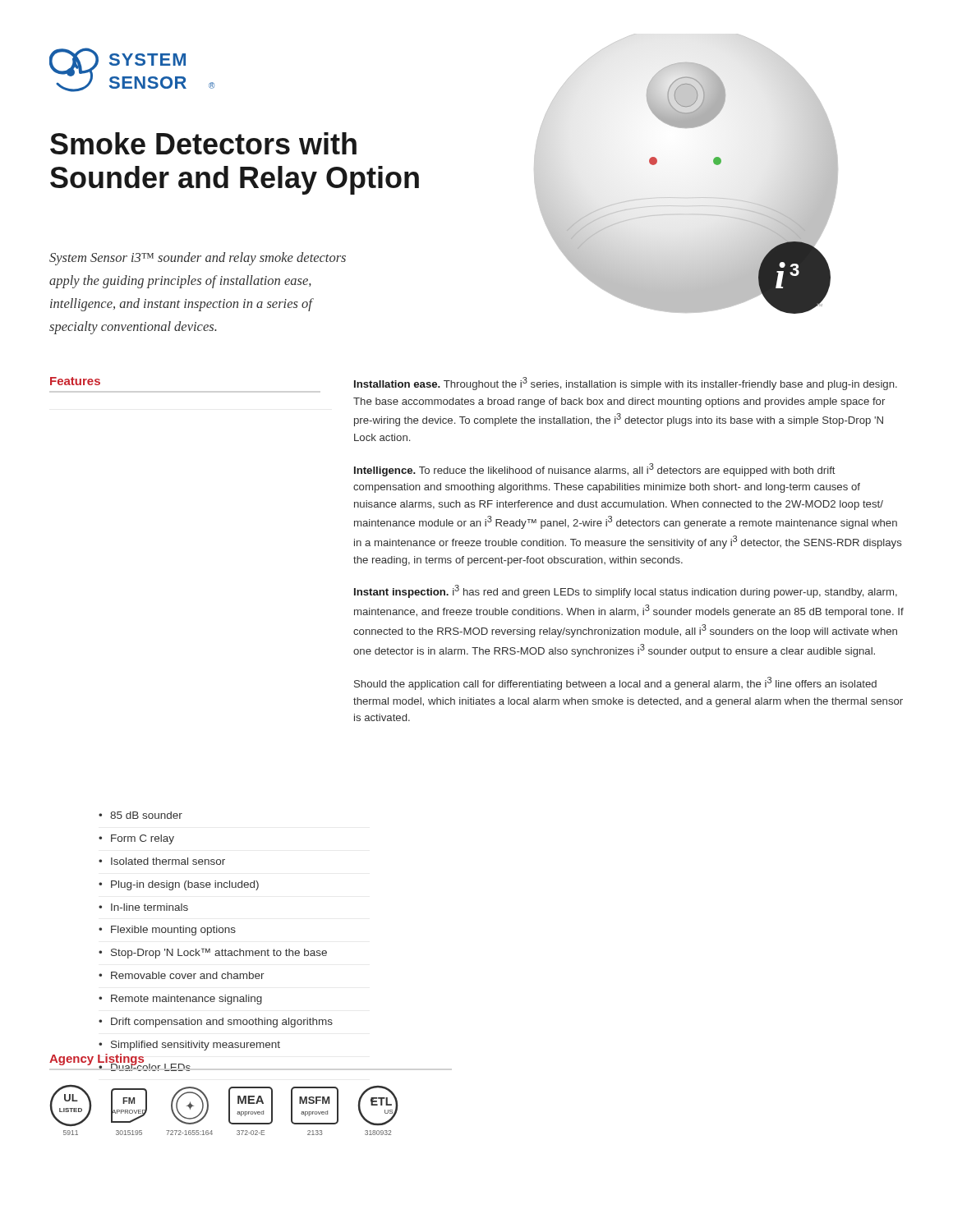Find the section header that says "Agency Listings"
Viewport: 953px width, 1232px height.
pyautogui.click(x=120, y=1061)
